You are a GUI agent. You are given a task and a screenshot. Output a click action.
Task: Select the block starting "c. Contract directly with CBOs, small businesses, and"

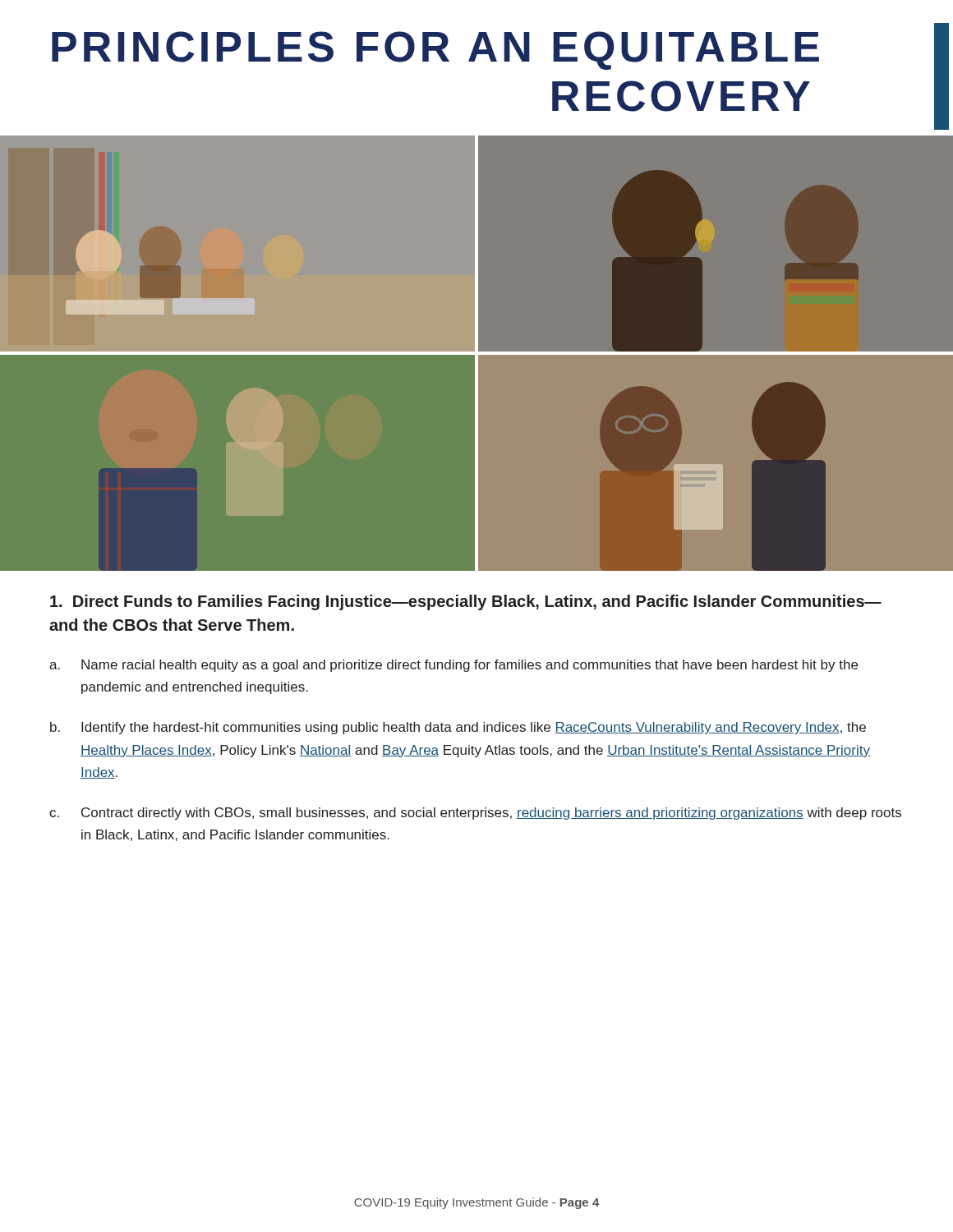[x=476, y=824]
